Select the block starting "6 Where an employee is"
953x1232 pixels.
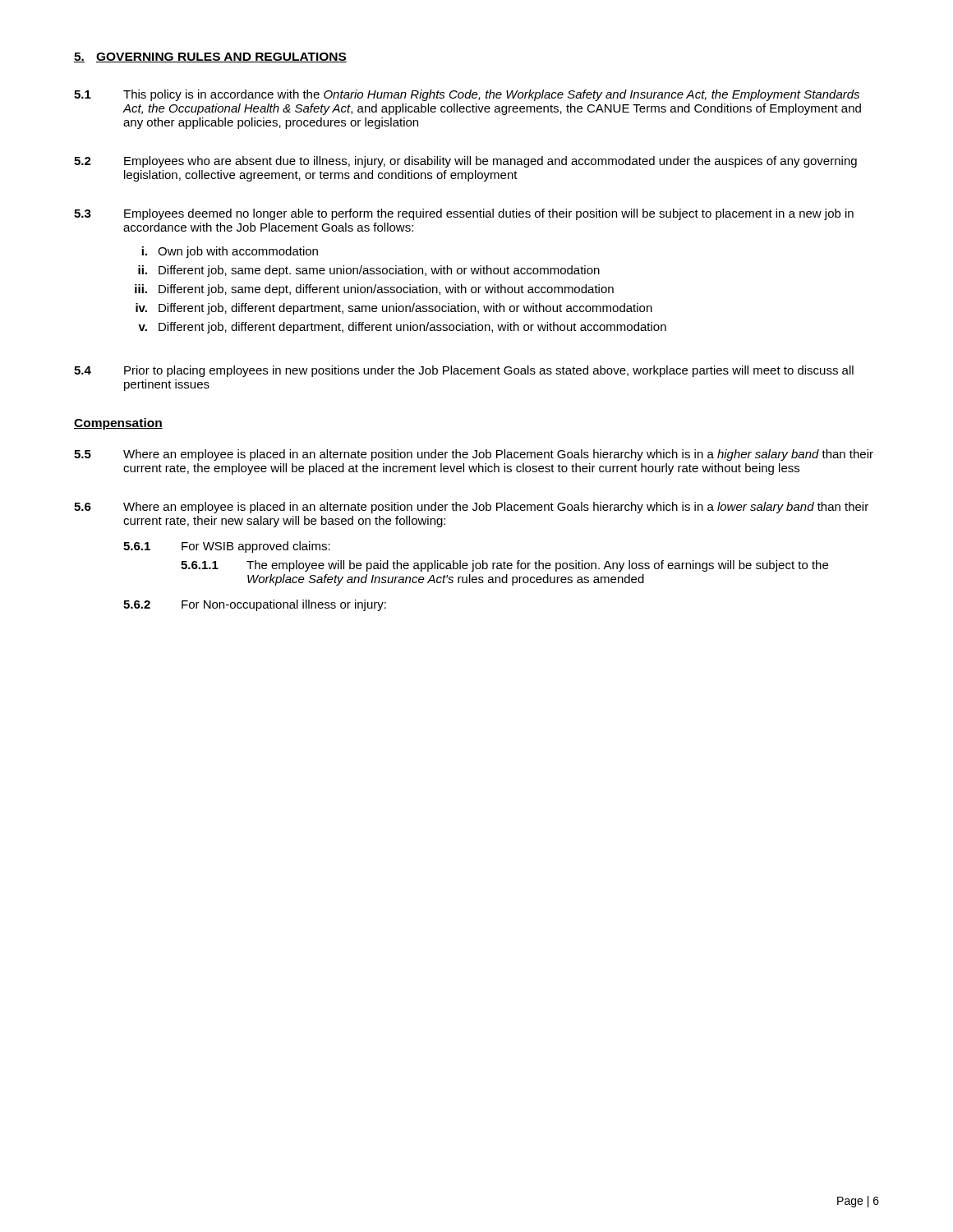click(x=476, y=555)
